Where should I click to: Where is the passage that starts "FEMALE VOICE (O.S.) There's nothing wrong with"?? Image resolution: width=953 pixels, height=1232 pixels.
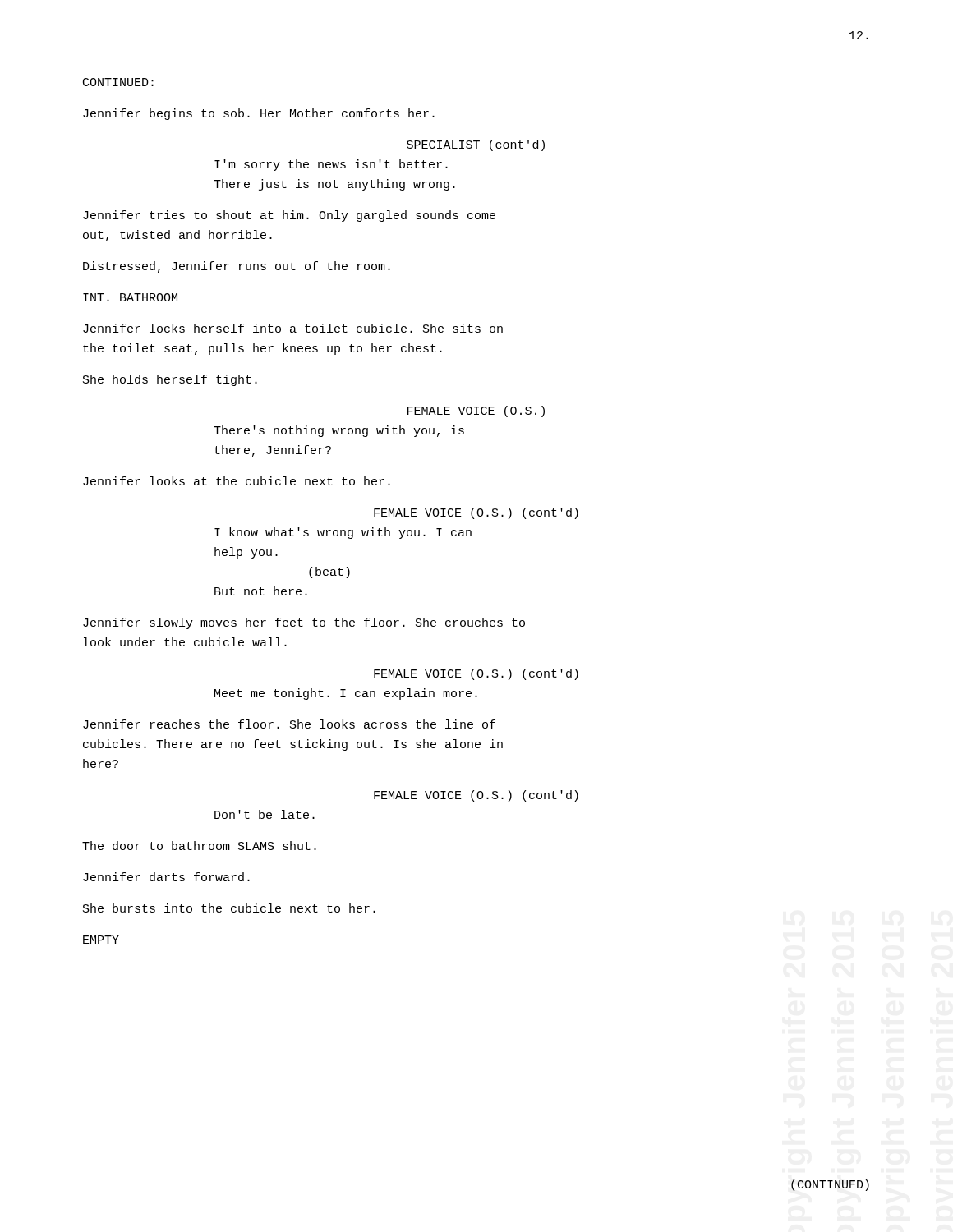(476, 411)
